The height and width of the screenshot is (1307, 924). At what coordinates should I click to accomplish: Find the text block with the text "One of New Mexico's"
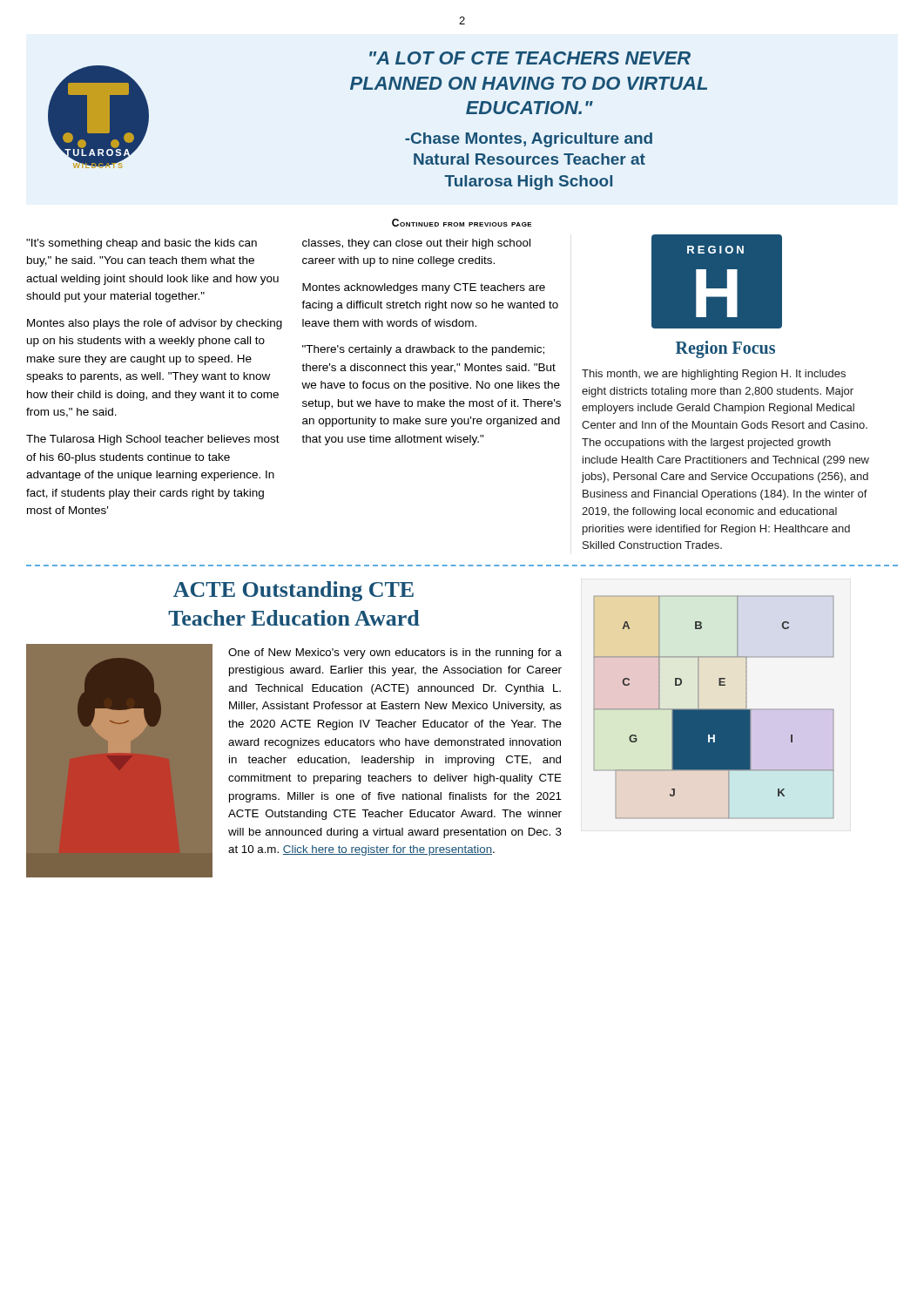395,751
